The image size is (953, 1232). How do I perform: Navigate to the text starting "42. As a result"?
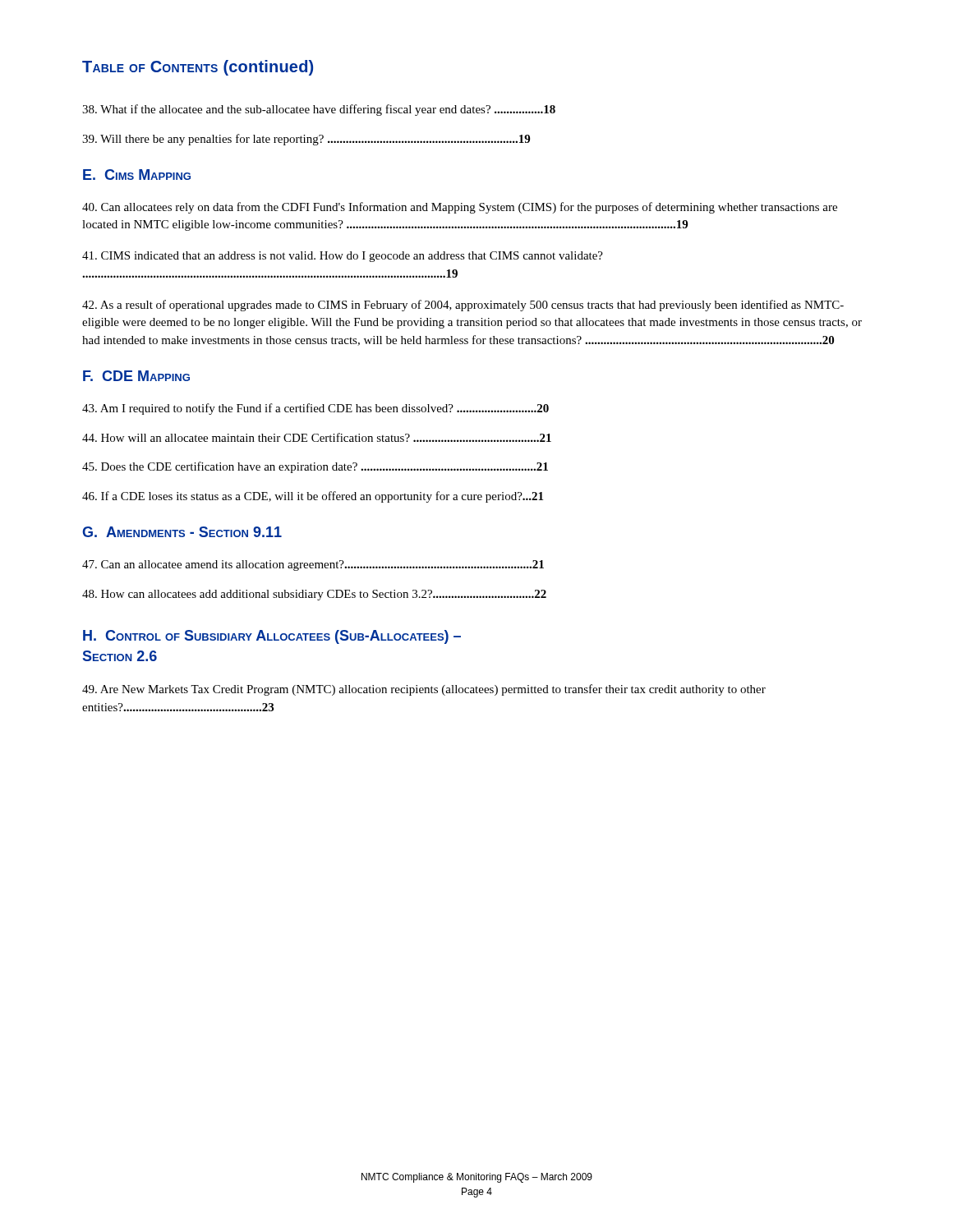click(472, 322)
